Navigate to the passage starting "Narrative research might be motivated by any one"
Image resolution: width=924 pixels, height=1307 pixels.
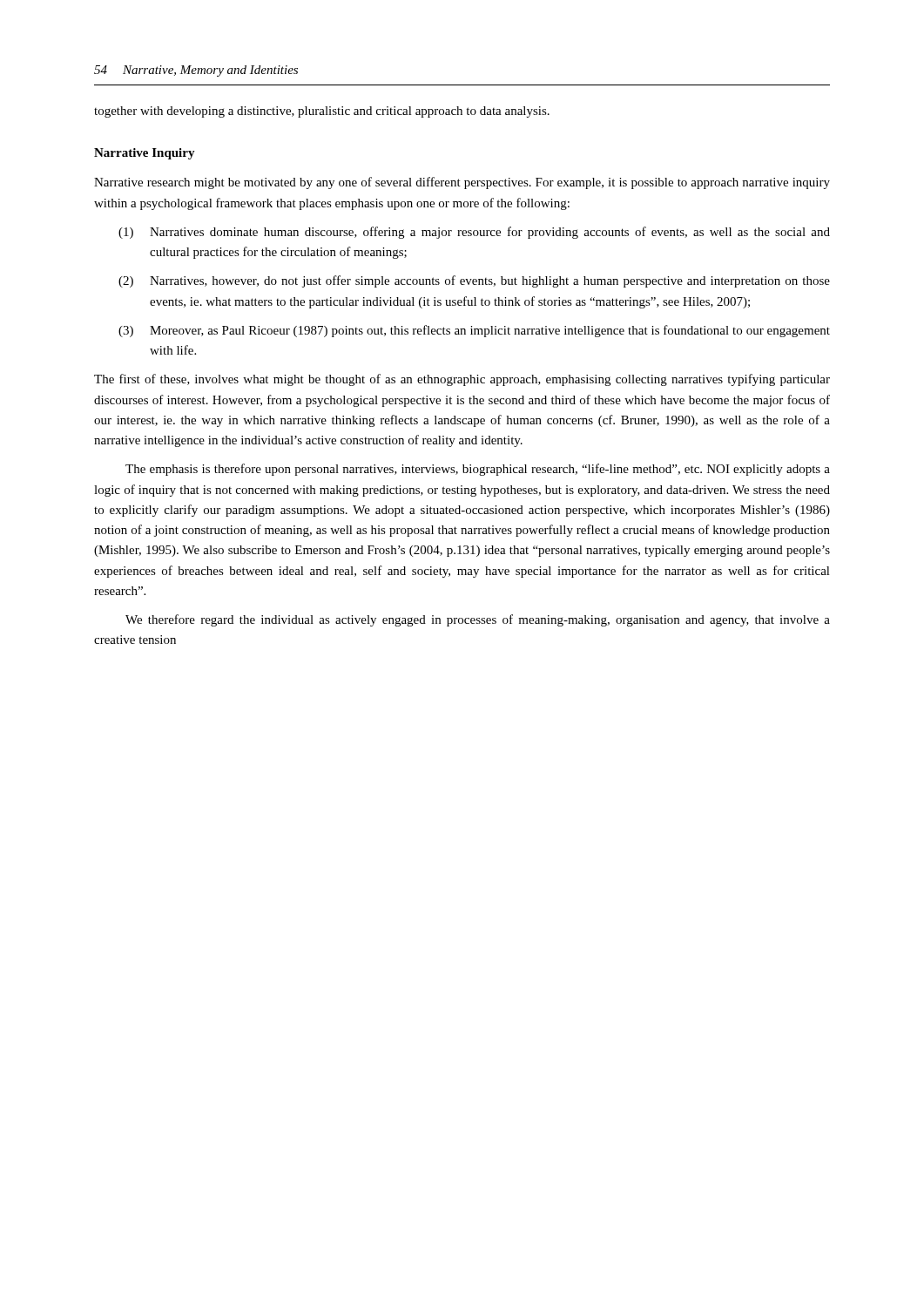(462, 192)
